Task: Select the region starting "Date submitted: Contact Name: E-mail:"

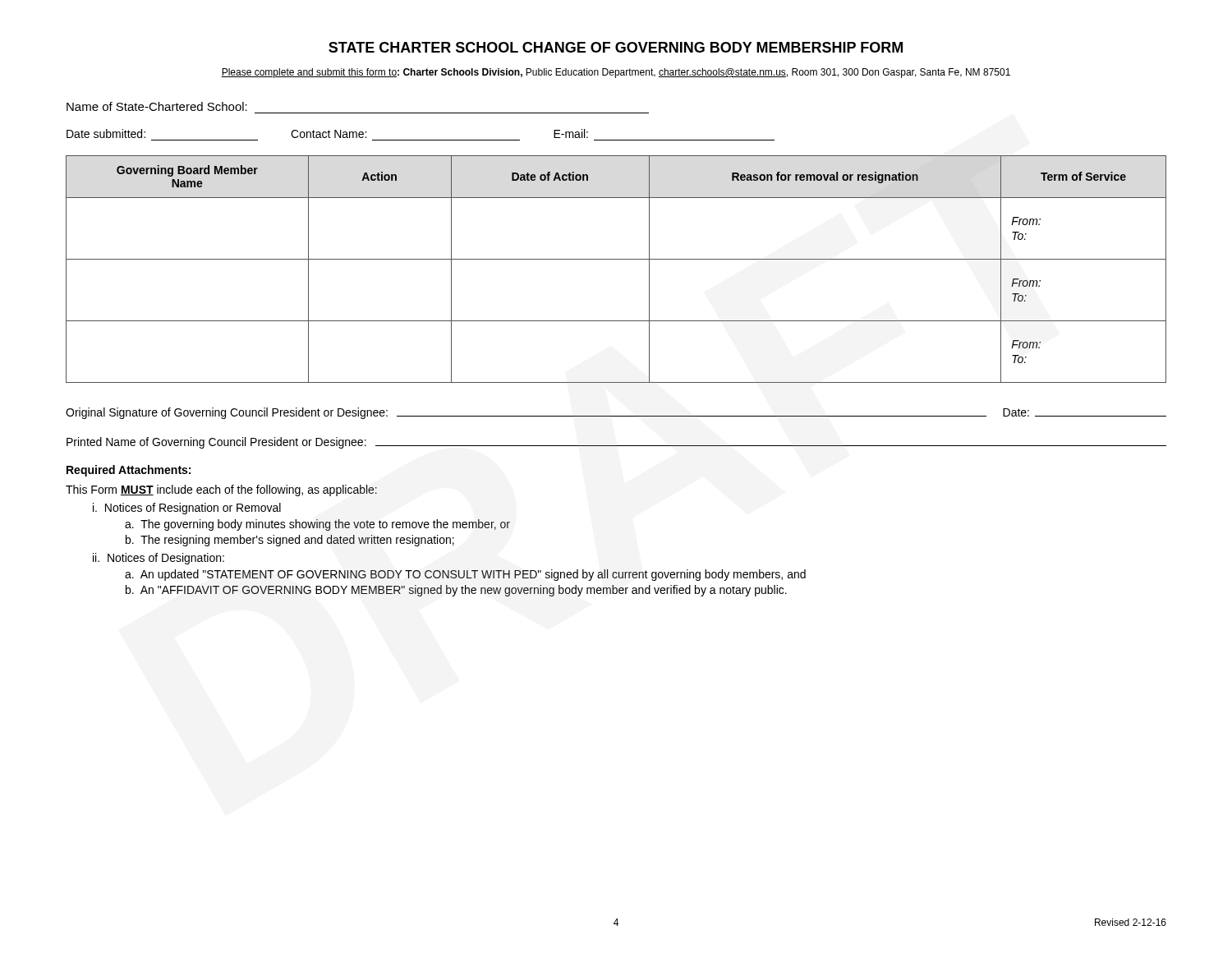Action: (420, 133)
